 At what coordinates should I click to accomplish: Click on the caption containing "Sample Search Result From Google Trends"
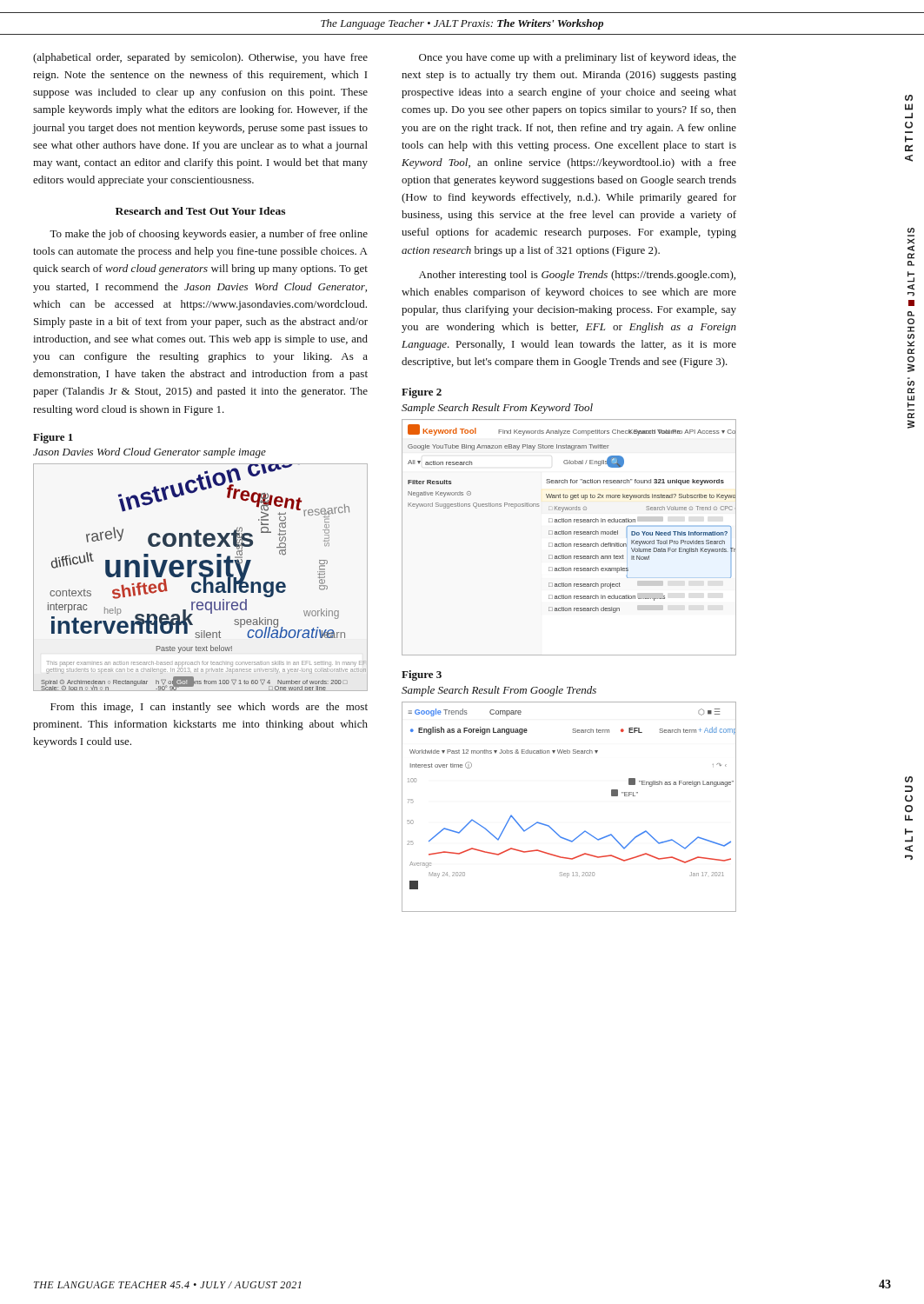pos(499,689)
